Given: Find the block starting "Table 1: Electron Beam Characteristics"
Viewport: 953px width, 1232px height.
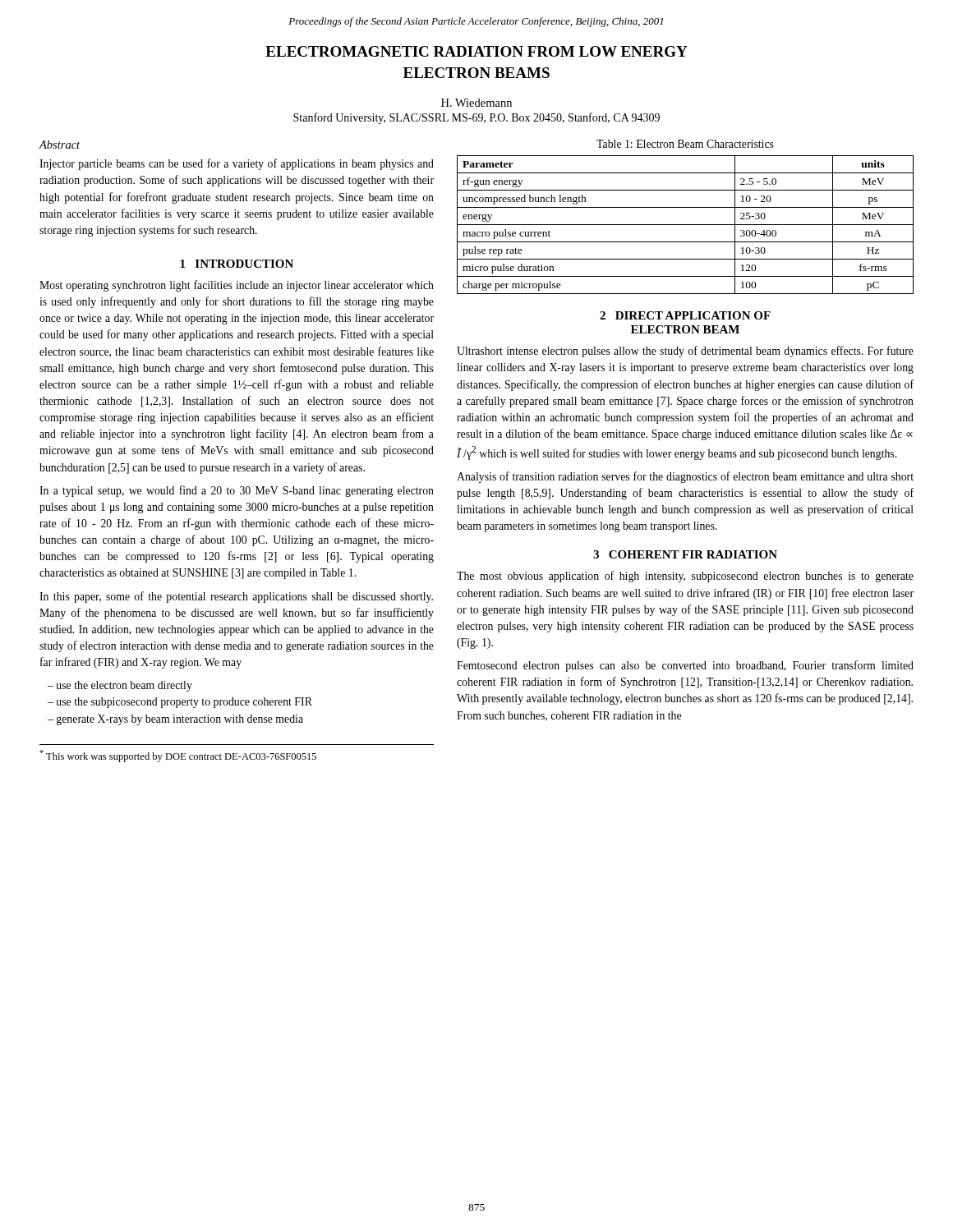Looking at the screenshot, I should (685, 144).
